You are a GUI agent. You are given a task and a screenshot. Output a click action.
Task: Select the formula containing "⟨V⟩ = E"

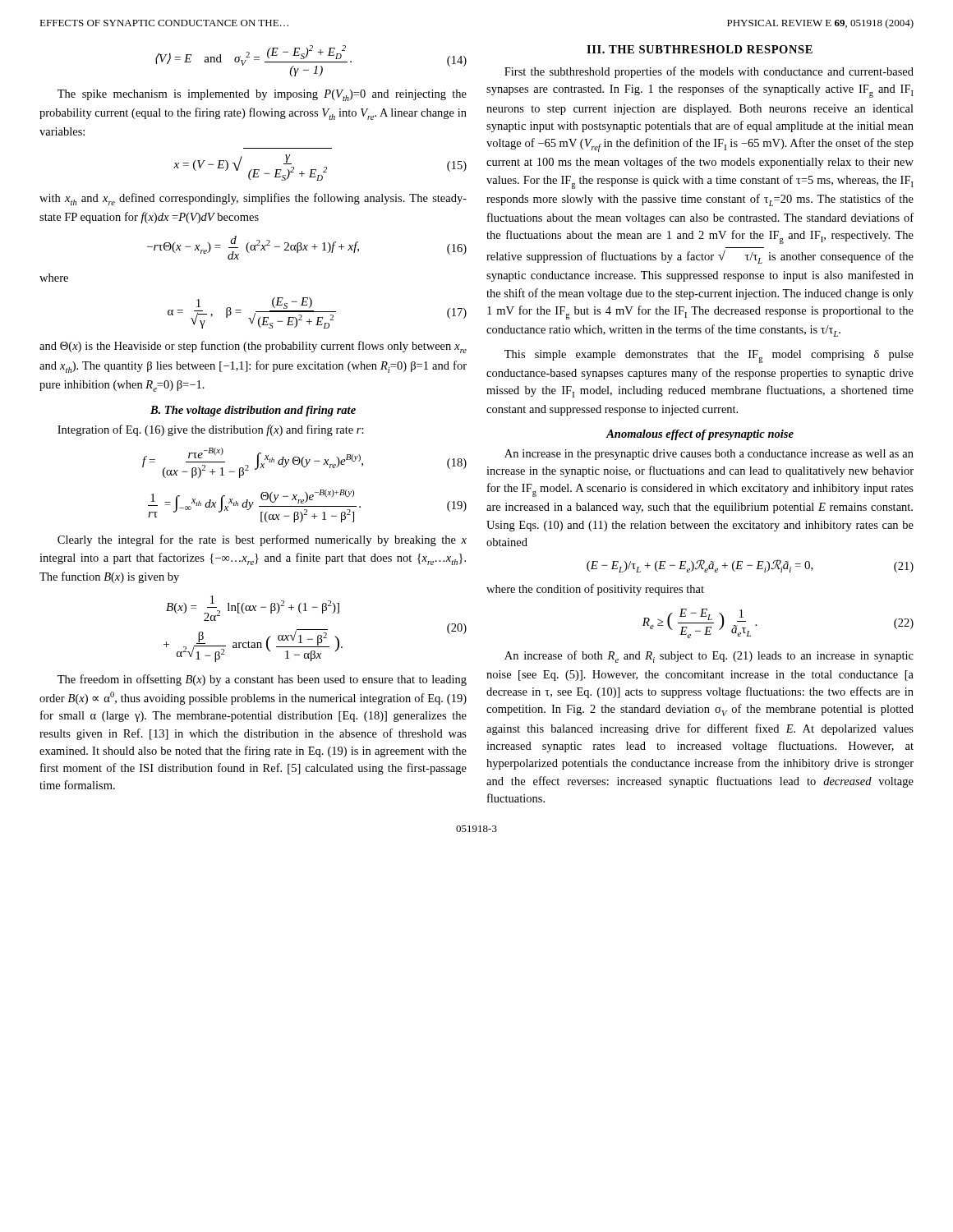[310, 60]
